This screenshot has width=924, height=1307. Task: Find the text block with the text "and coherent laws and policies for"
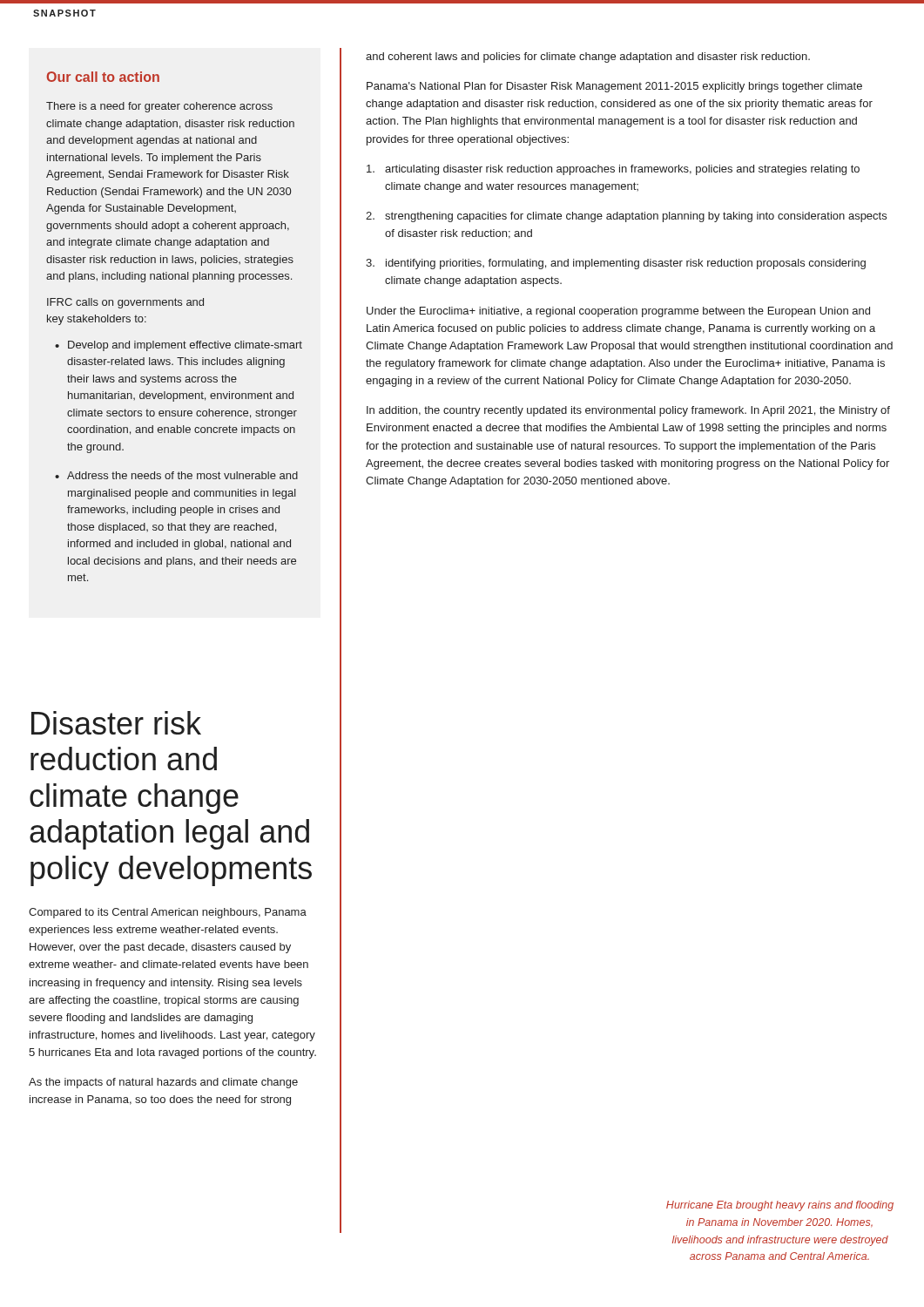coord(588,56)
